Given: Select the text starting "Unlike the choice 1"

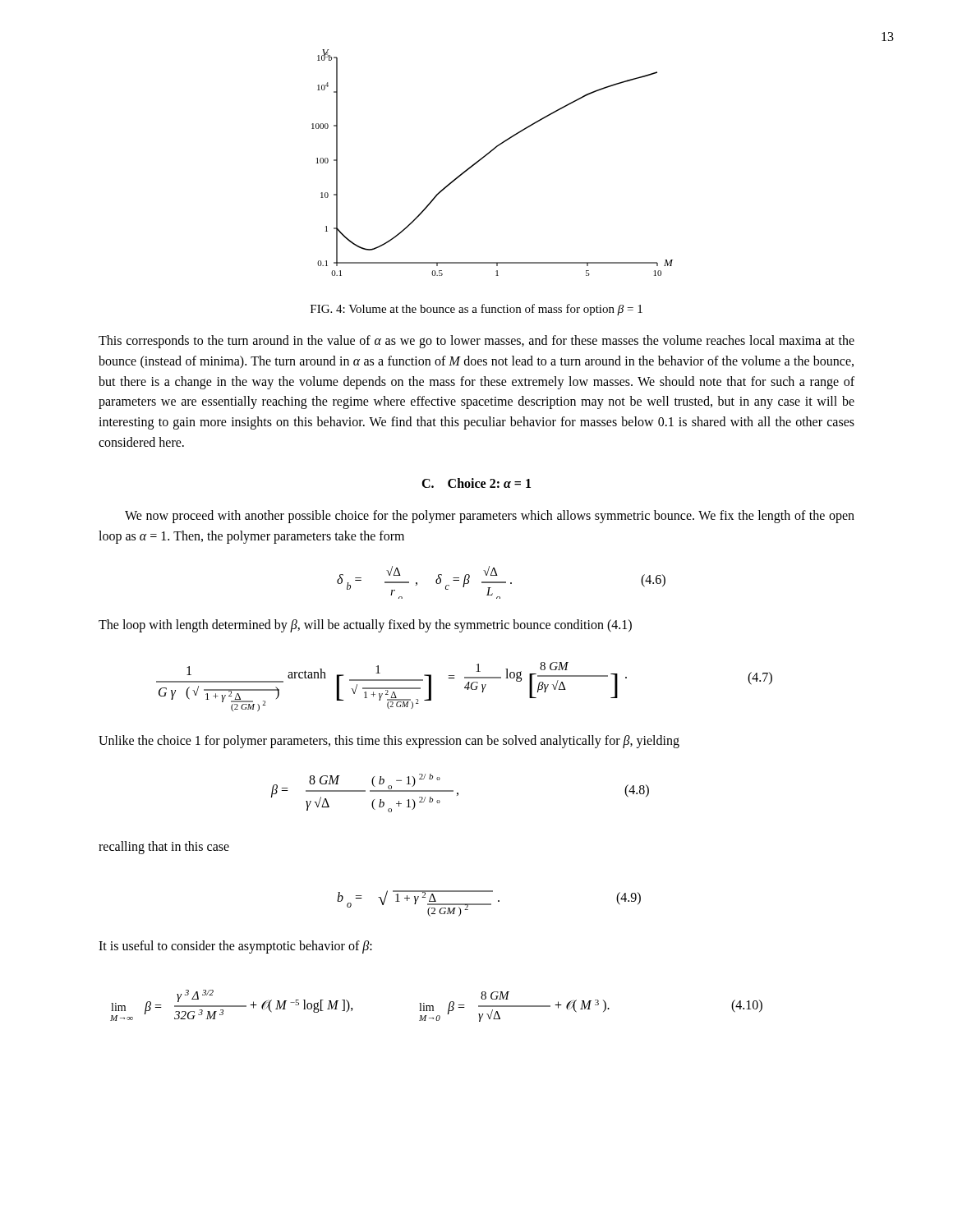Looking at the screenshot, I should tap(389, 741).
